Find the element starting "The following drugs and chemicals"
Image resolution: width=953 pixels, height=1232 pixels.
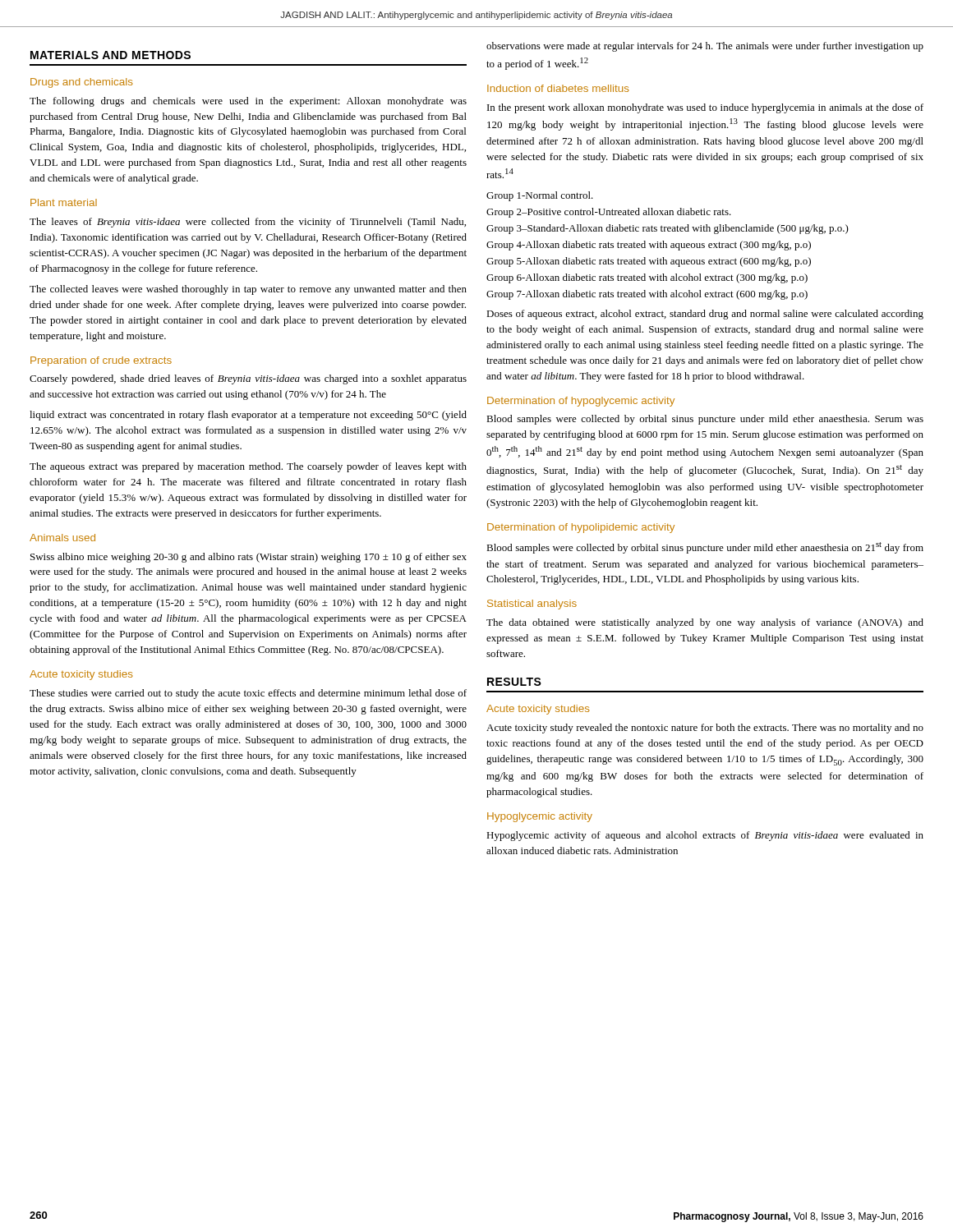[x=248, y=139]
